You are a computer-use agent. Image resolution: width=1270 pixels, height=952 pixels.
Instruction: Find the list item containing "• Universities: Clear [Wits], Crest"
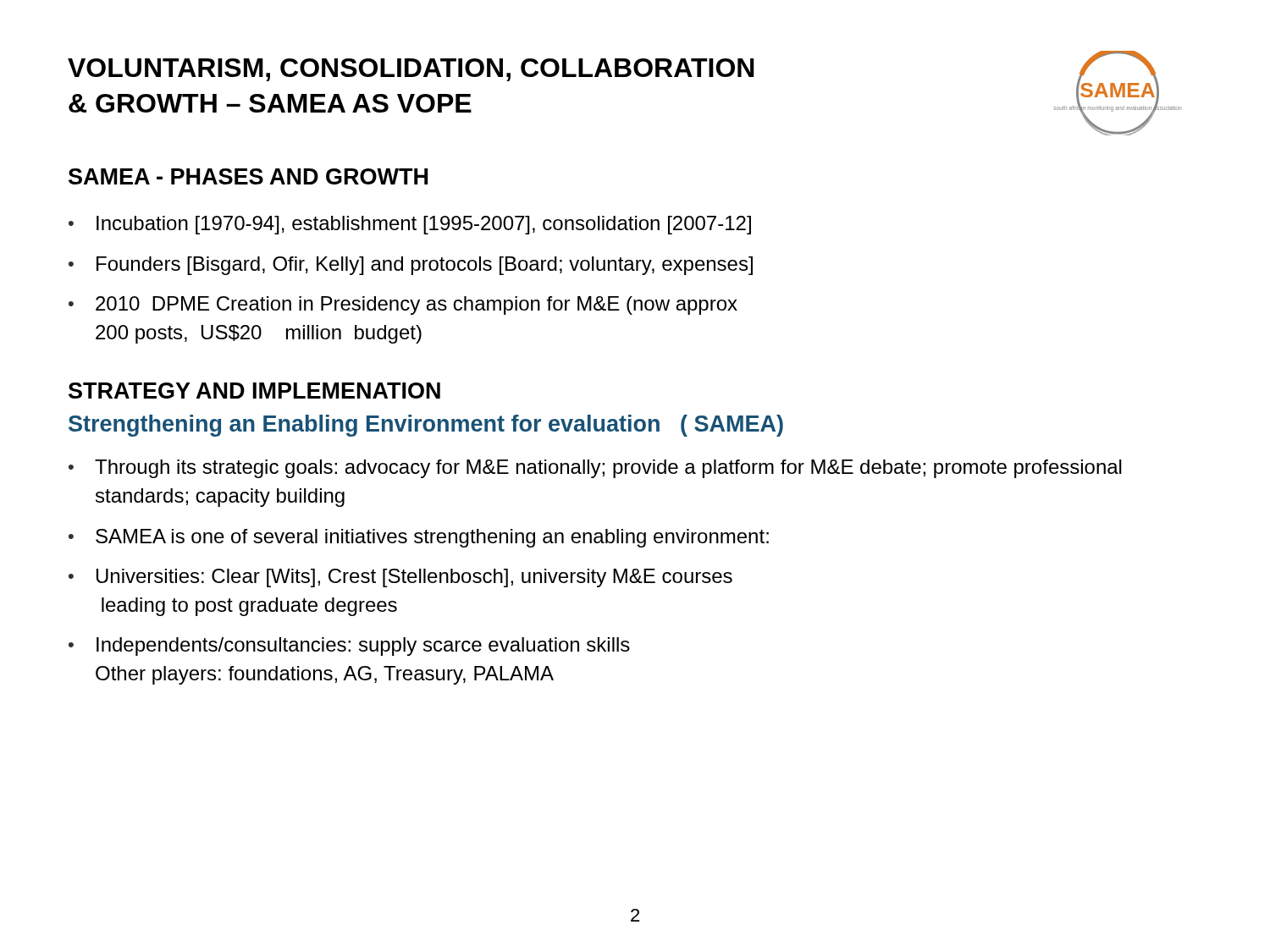(635, 590)
